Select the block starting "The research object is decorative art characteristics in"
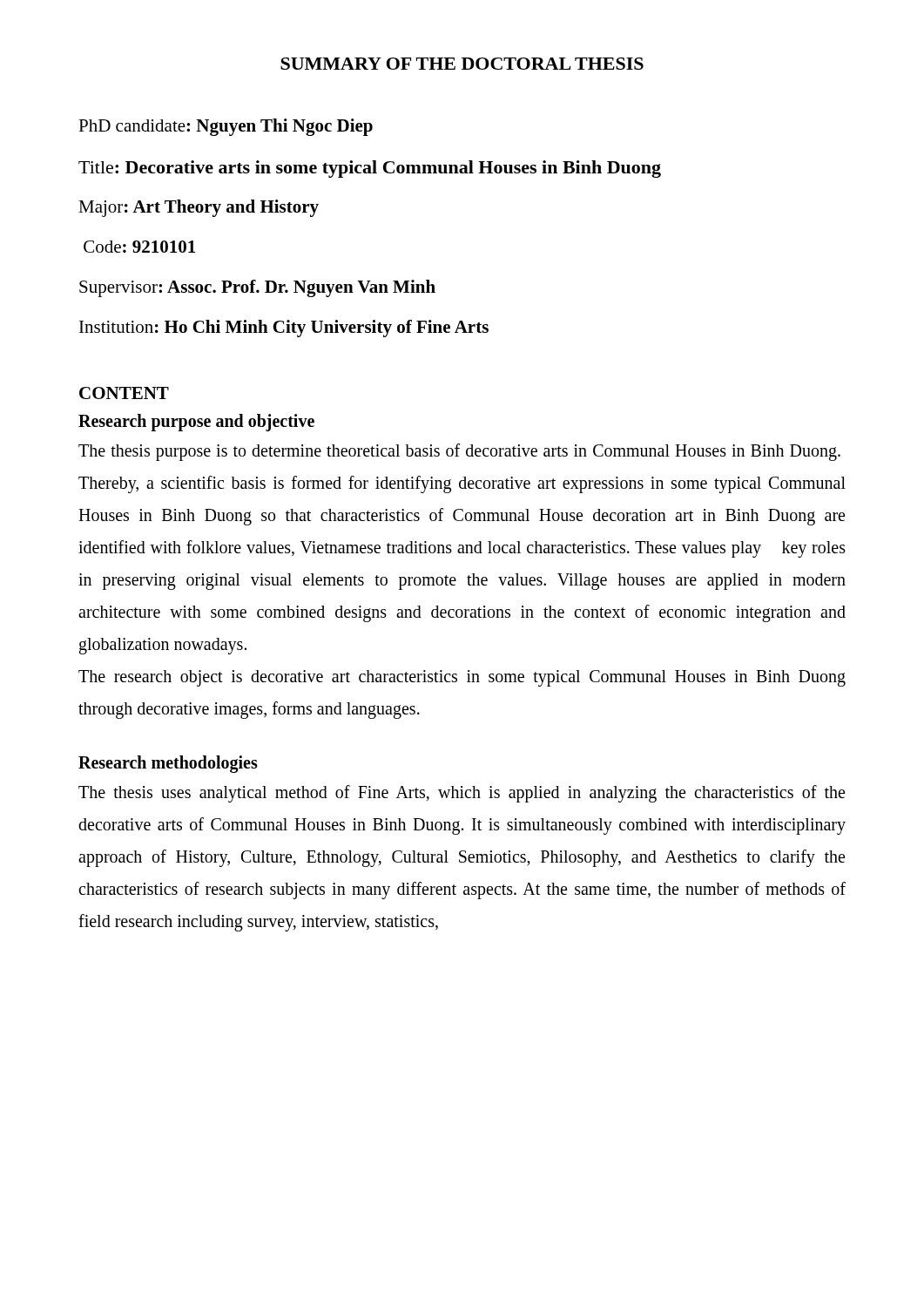924x1307 pixels. pos(462,692)
